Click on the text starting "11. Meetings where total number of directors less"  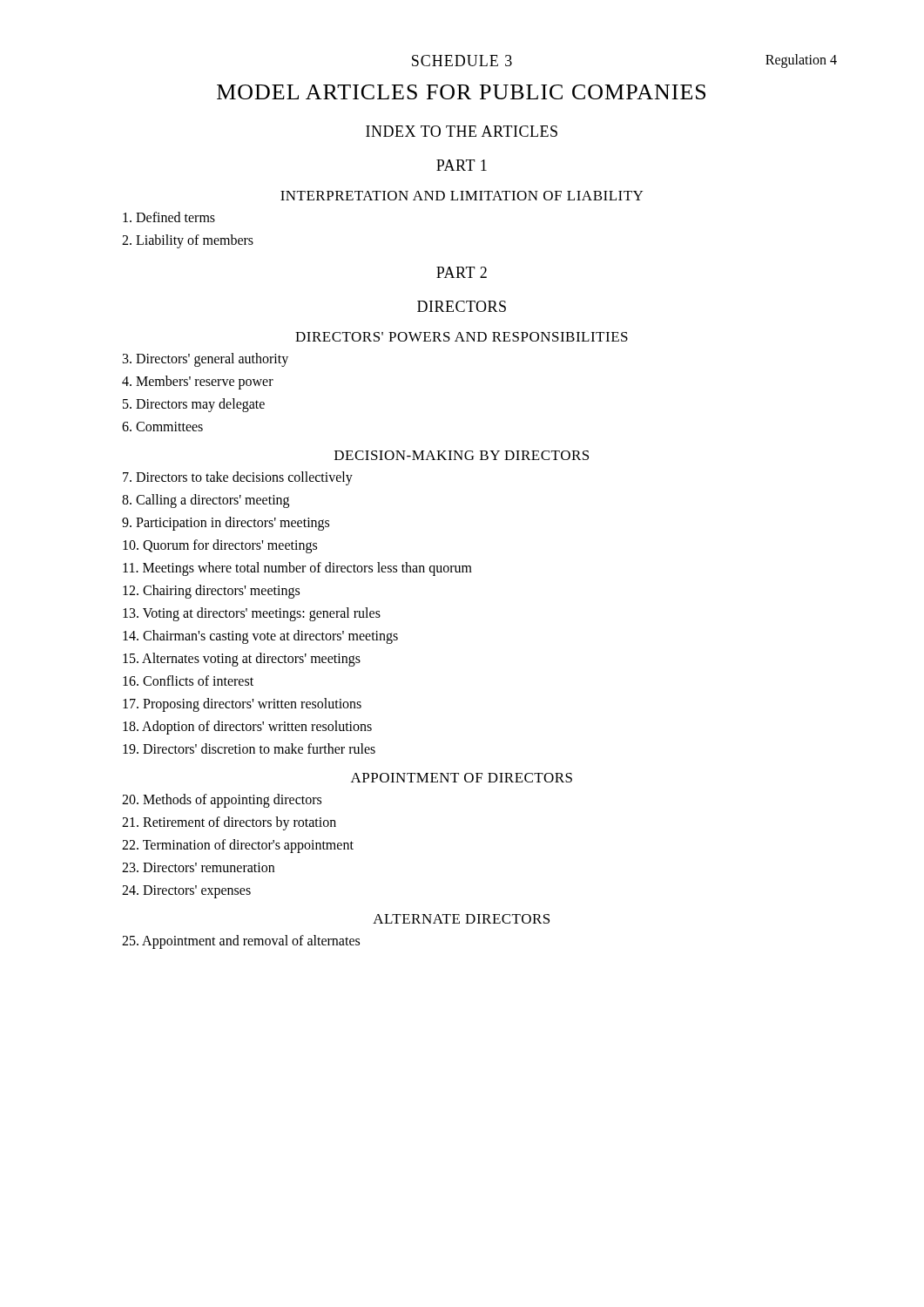(479, 568)
